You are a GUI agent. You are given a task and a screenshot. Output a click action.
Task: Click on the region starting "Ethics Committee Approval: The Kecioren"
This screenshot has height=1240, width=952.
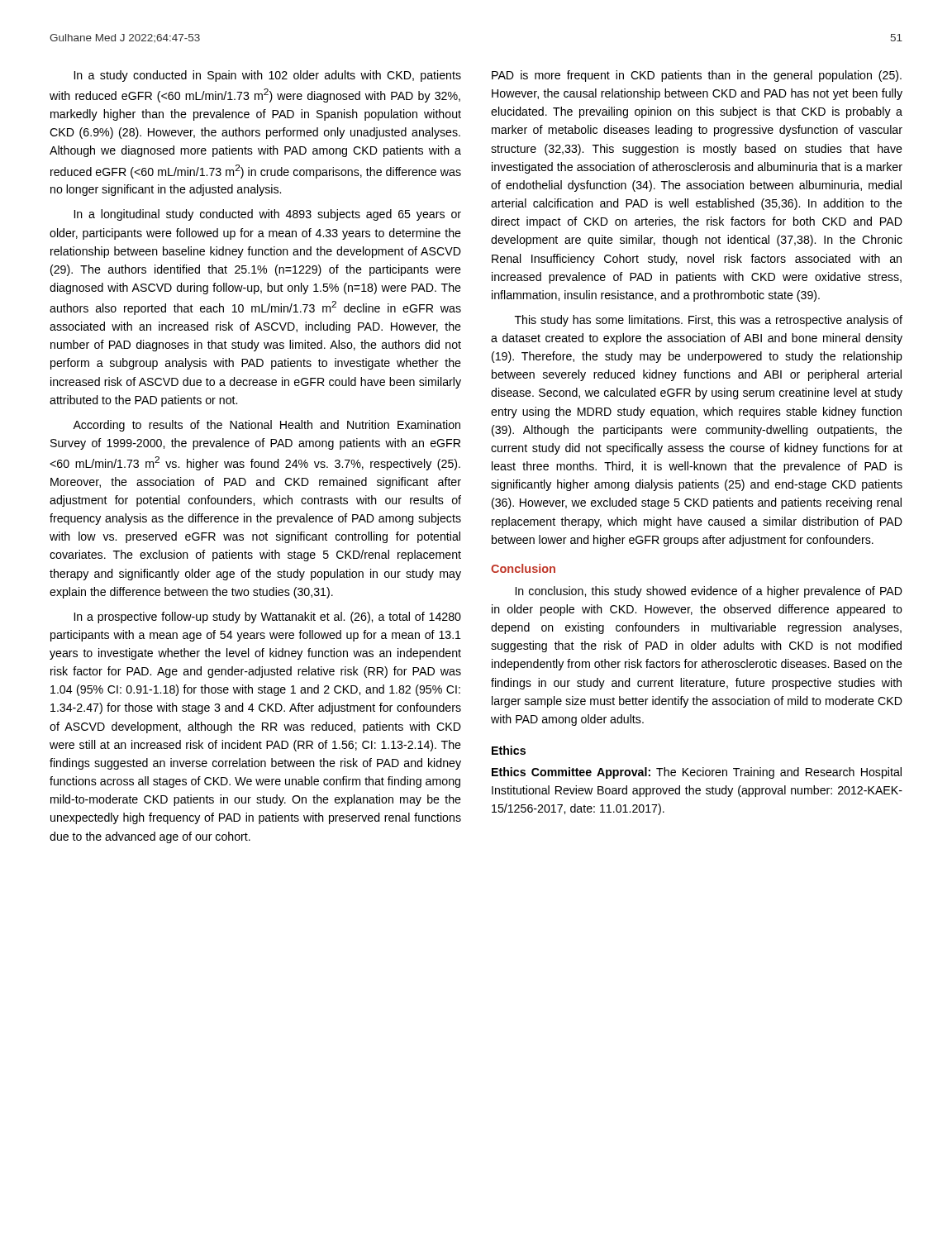point(697,791)
